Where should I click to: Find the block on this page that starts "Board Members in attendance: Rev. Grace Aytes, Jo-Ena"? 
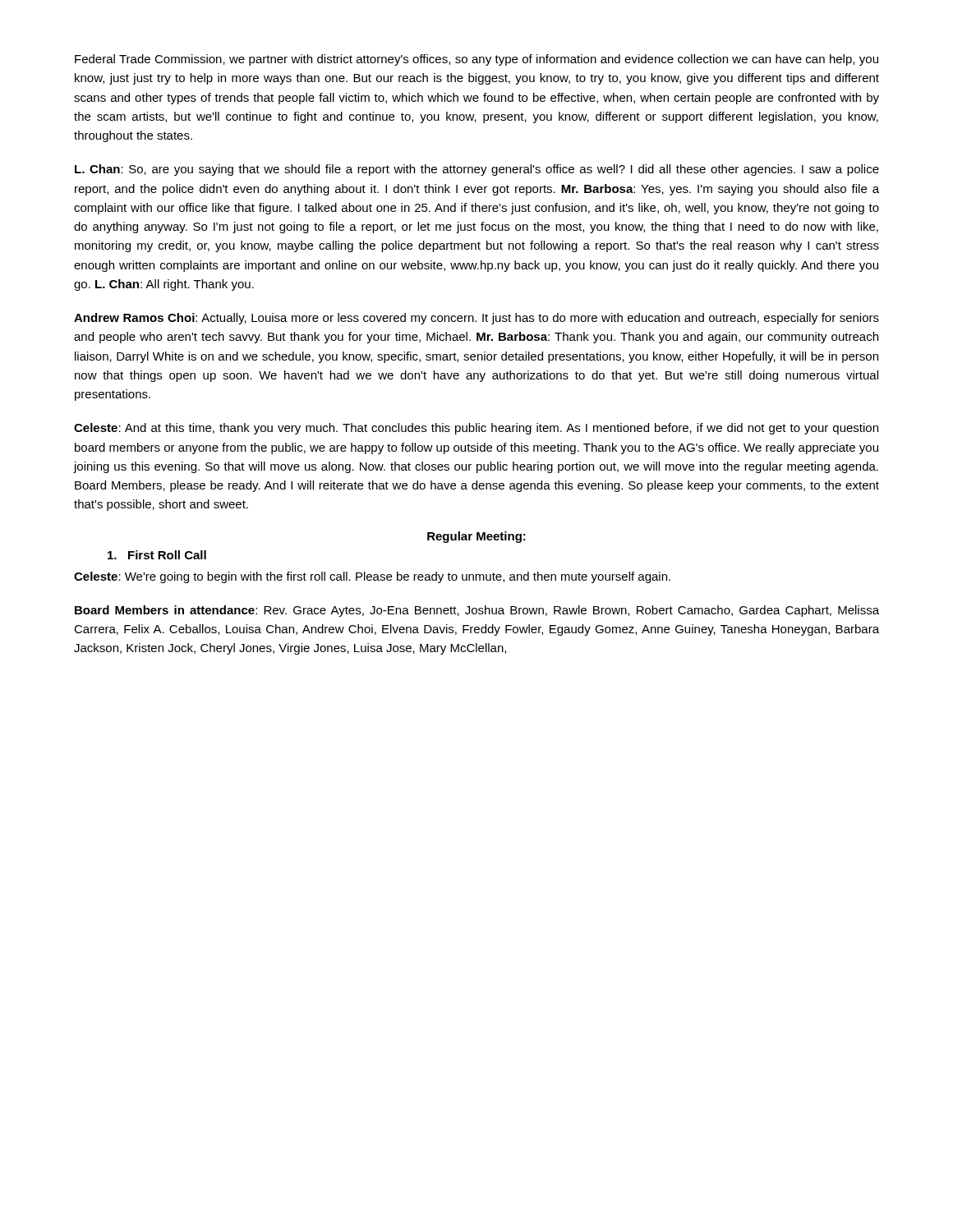pyautogui.click(x=476, y=629)
